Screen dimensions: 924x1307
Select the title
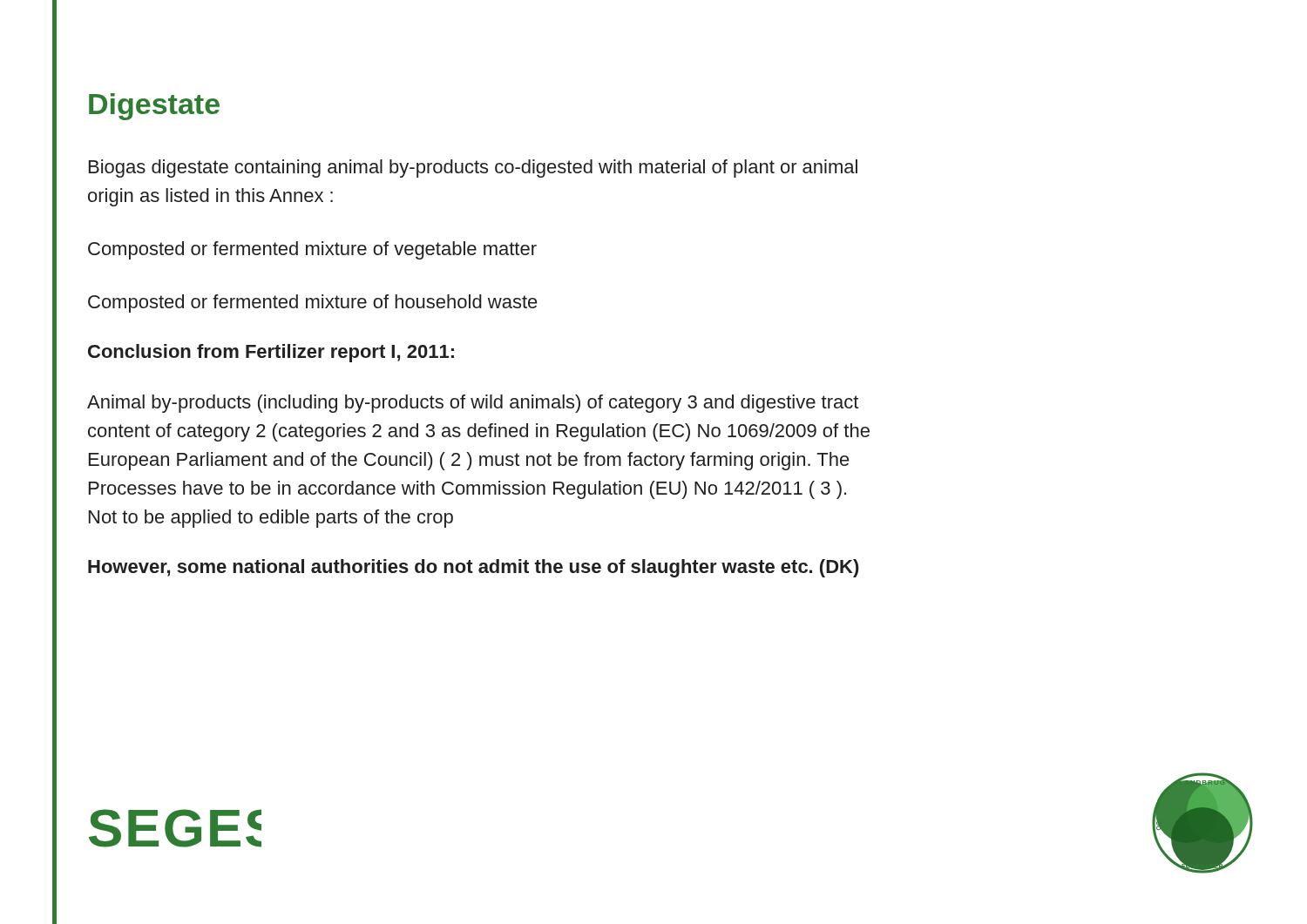click(x=154, y=104)
